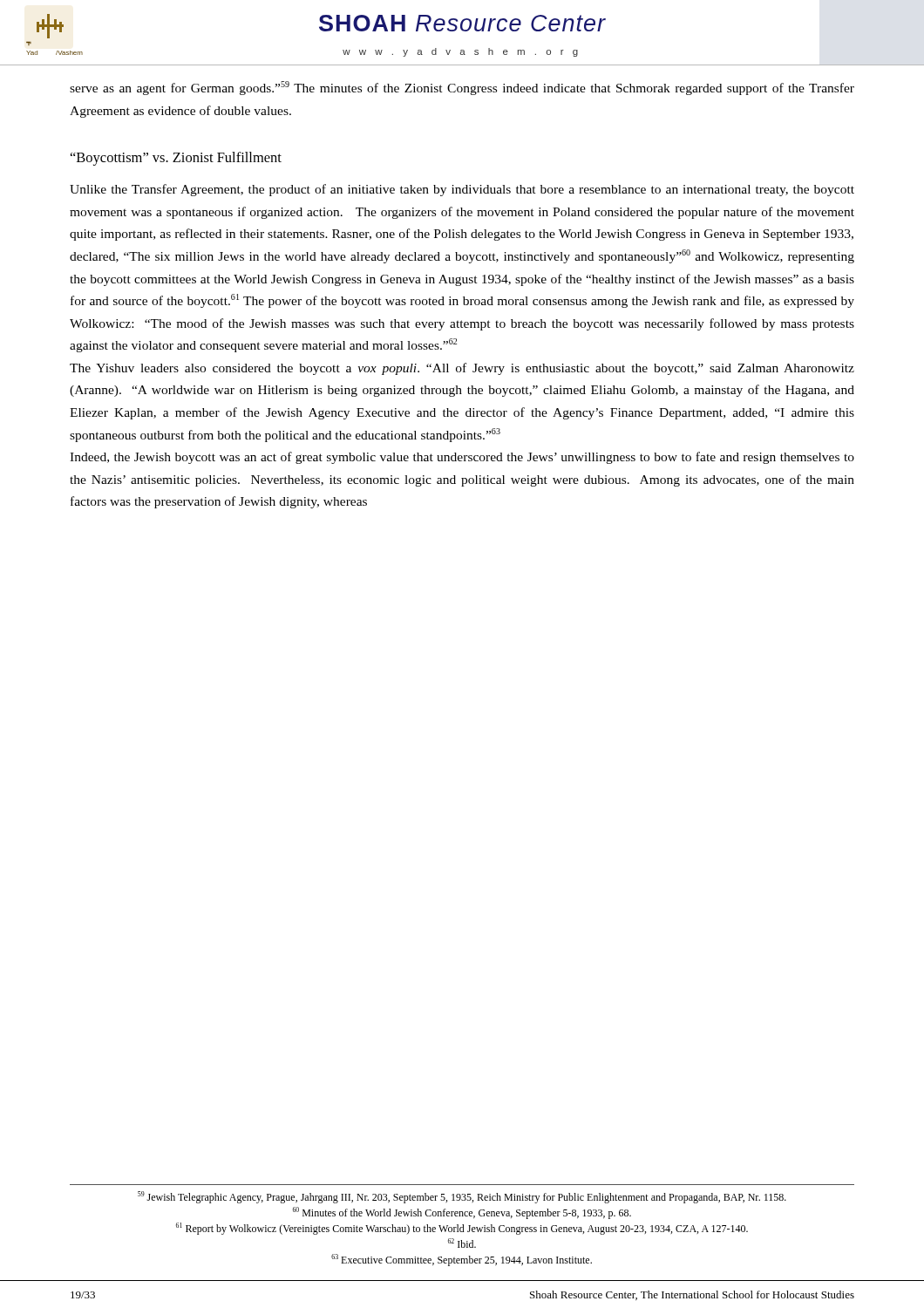The width and height of the screenshot is (924, 1308).
Task: Select the element starting "“Boycottism” vs. Zionist Fulfillment"
Action: click(x=176, y=158)
